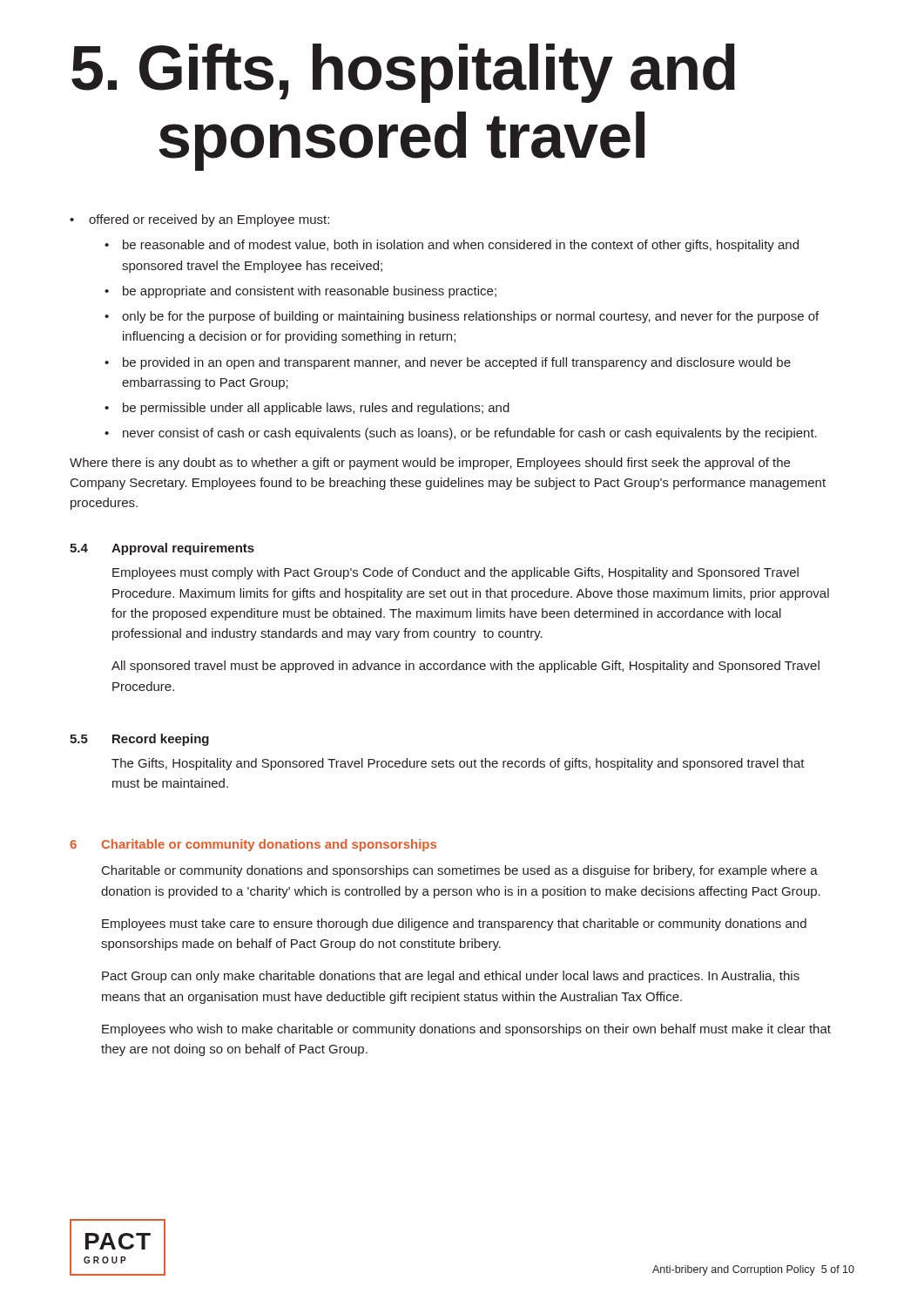Viewport: 924px width, 1307px height.
Task: Navigate to the passage starting "Employees must take care to ensure"
Action: click(x=454, y=933)
